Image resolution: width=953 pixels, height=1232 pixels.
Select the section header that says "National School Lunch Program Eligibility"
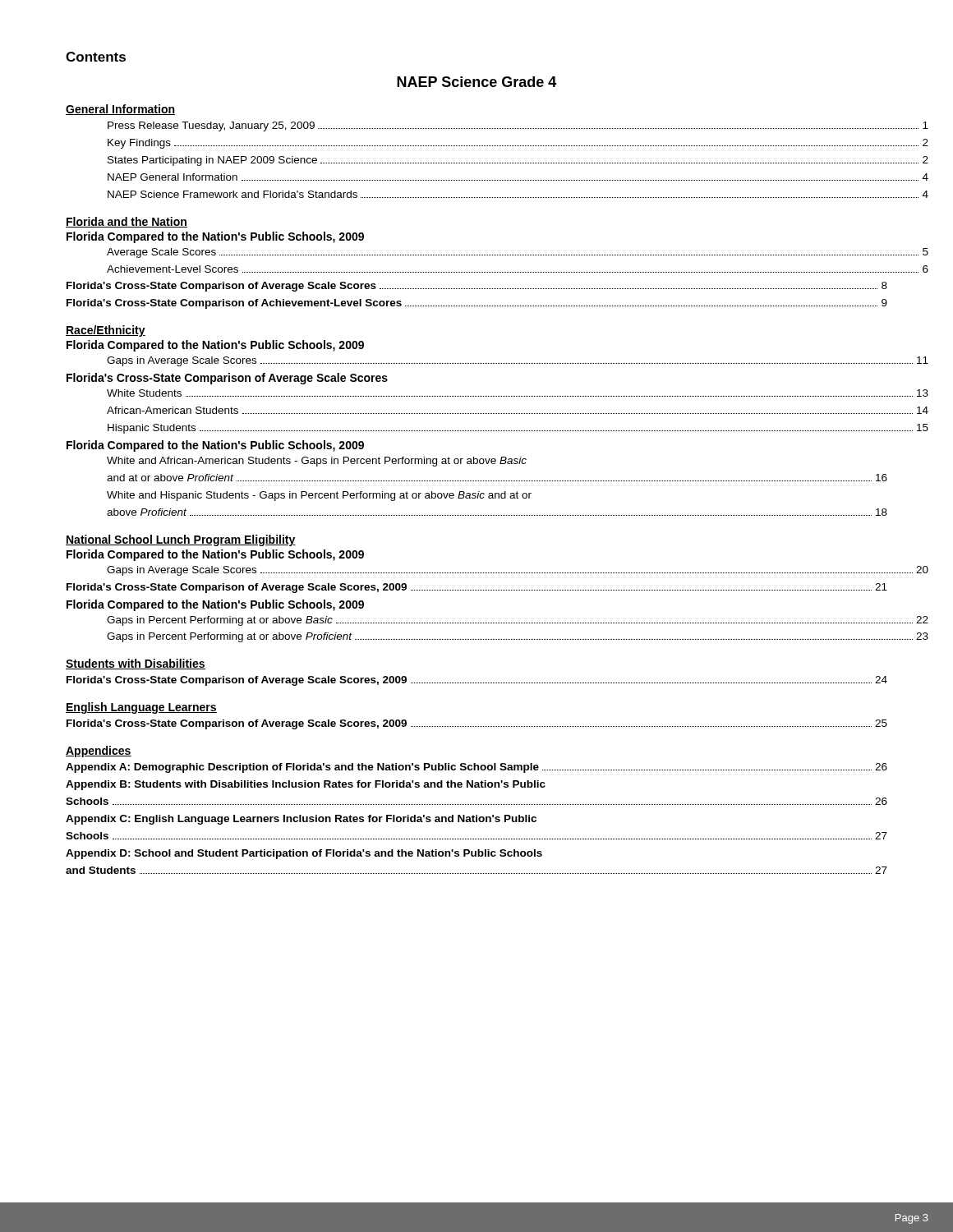click(180, 539)
